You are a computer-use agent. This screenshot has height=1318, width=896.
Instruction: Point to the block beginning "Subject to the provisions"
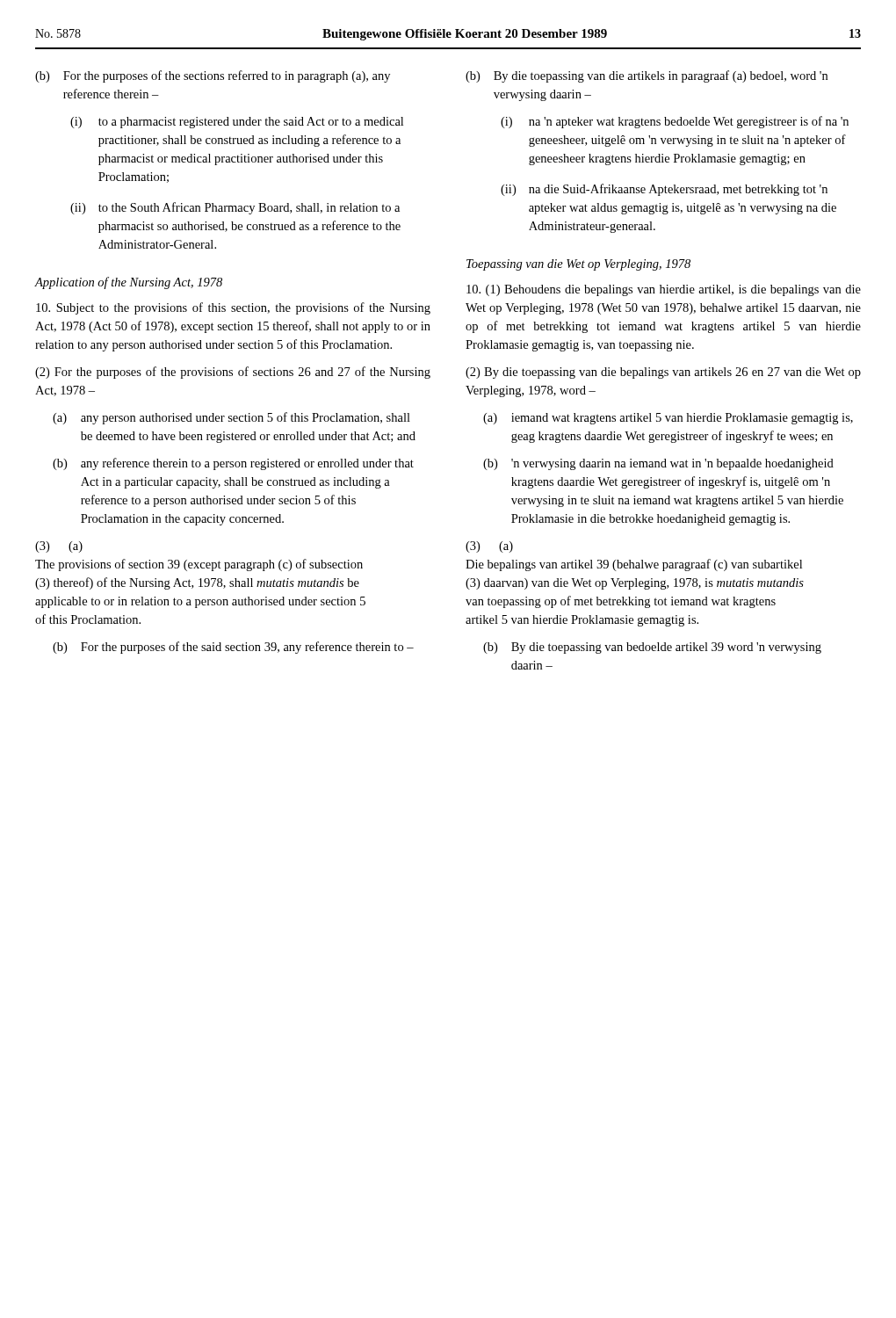pyautogui.click(x=233, y=326)
